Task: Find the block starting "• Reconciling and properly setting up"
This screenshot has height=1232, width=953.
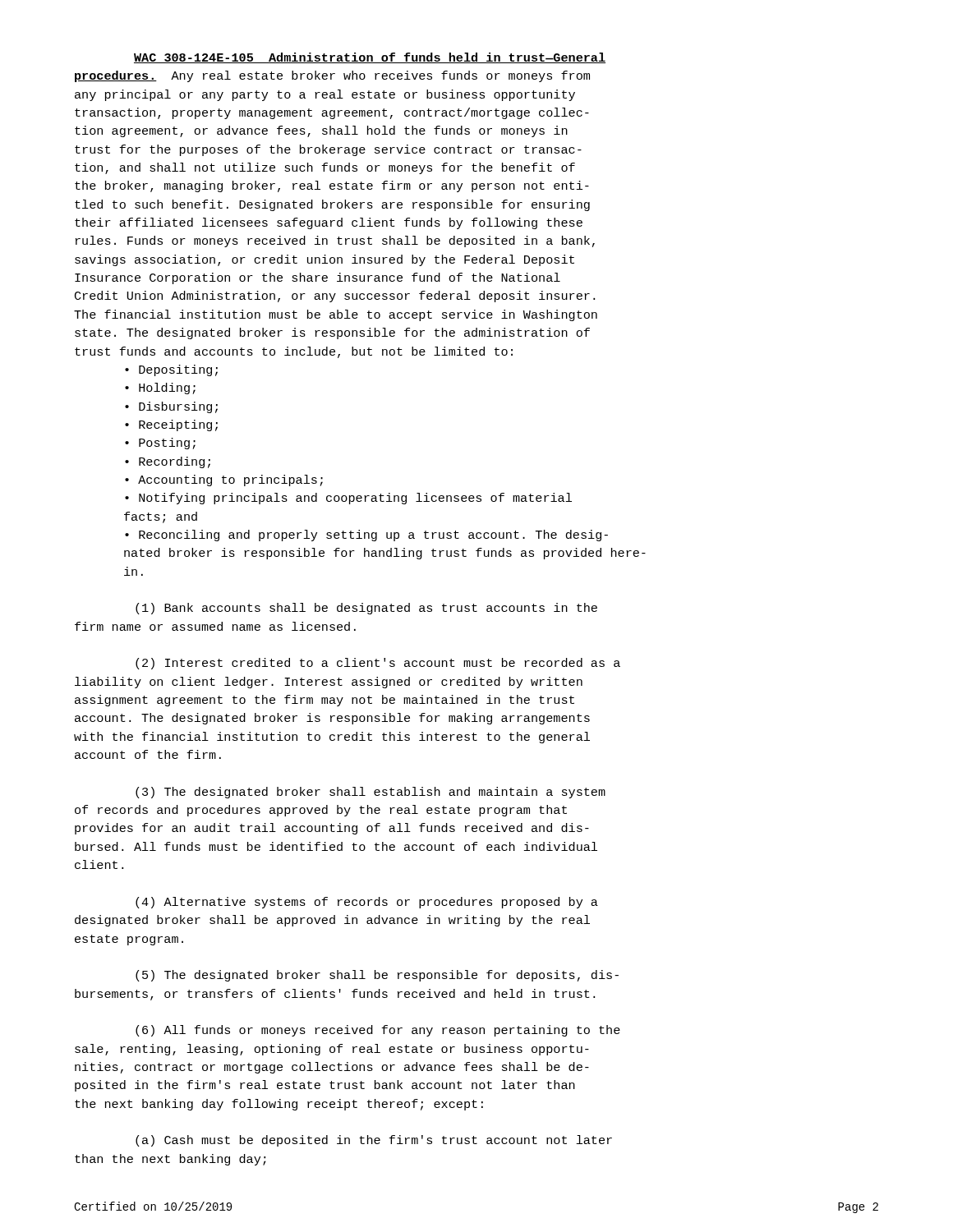Action: pyautogui.click(x=385, y=554)
